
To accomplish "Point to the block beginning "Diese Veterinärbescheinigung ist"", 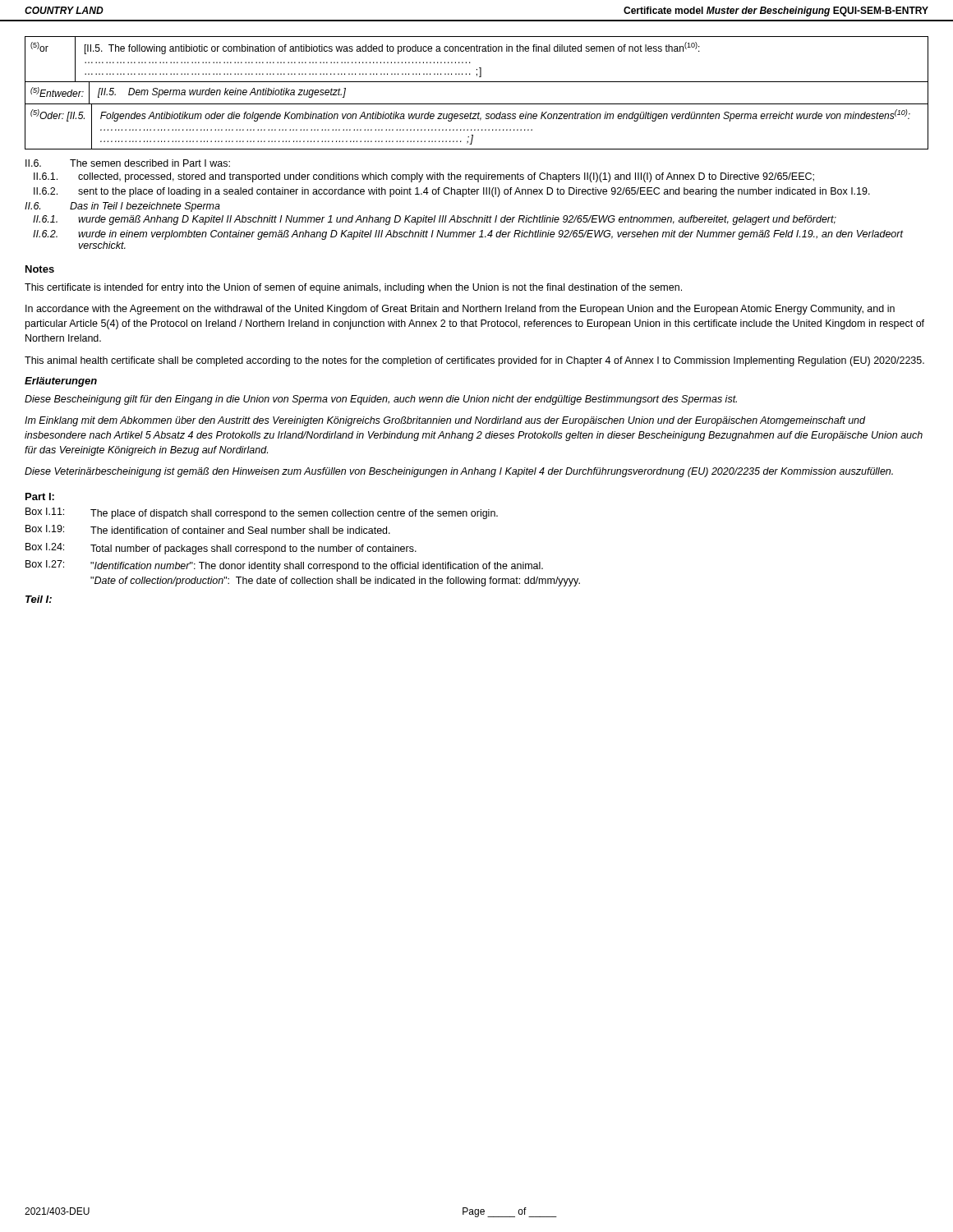I will point(459,472).
